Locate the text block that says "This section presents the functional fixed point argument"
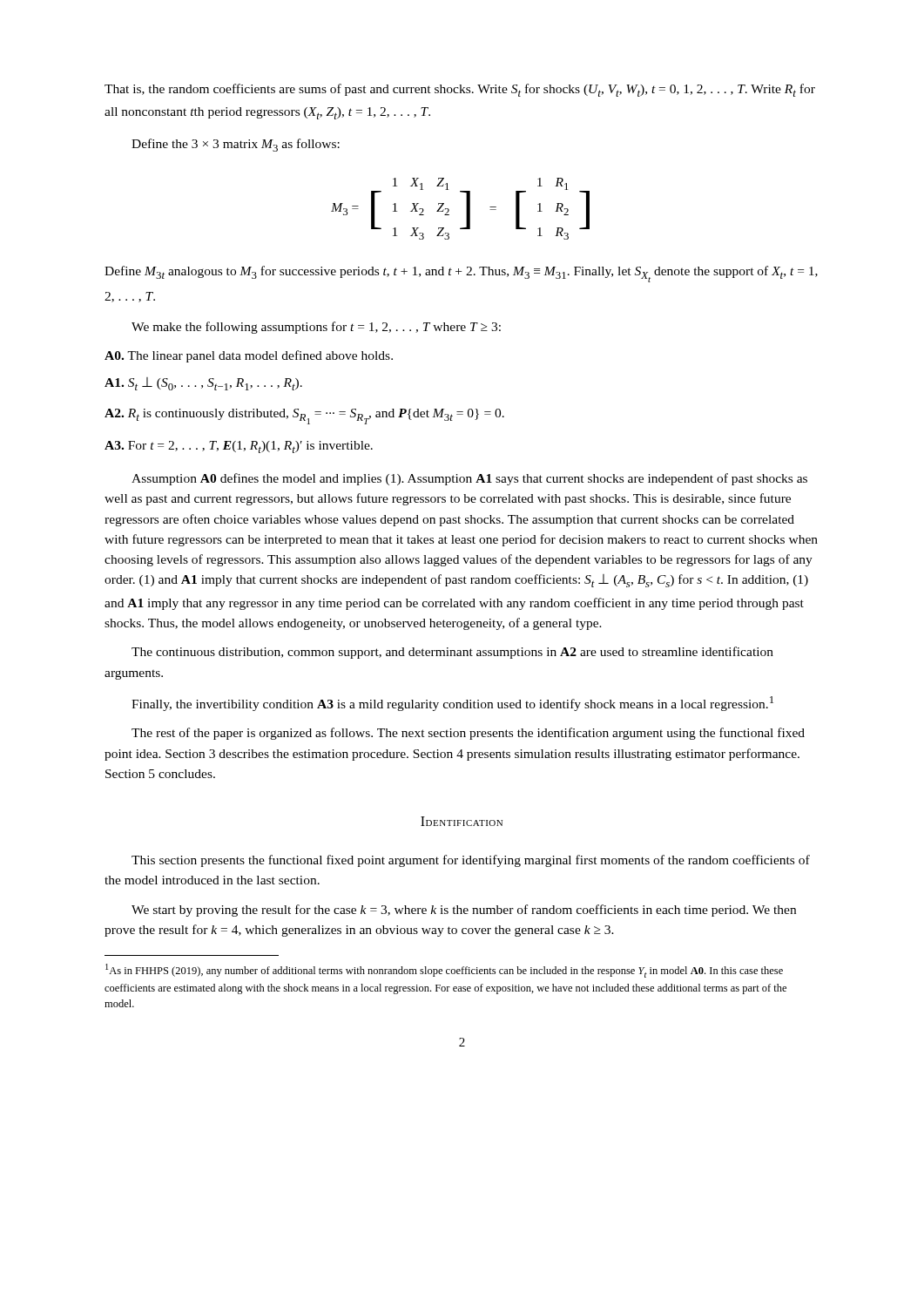 [x=457, y=870]
